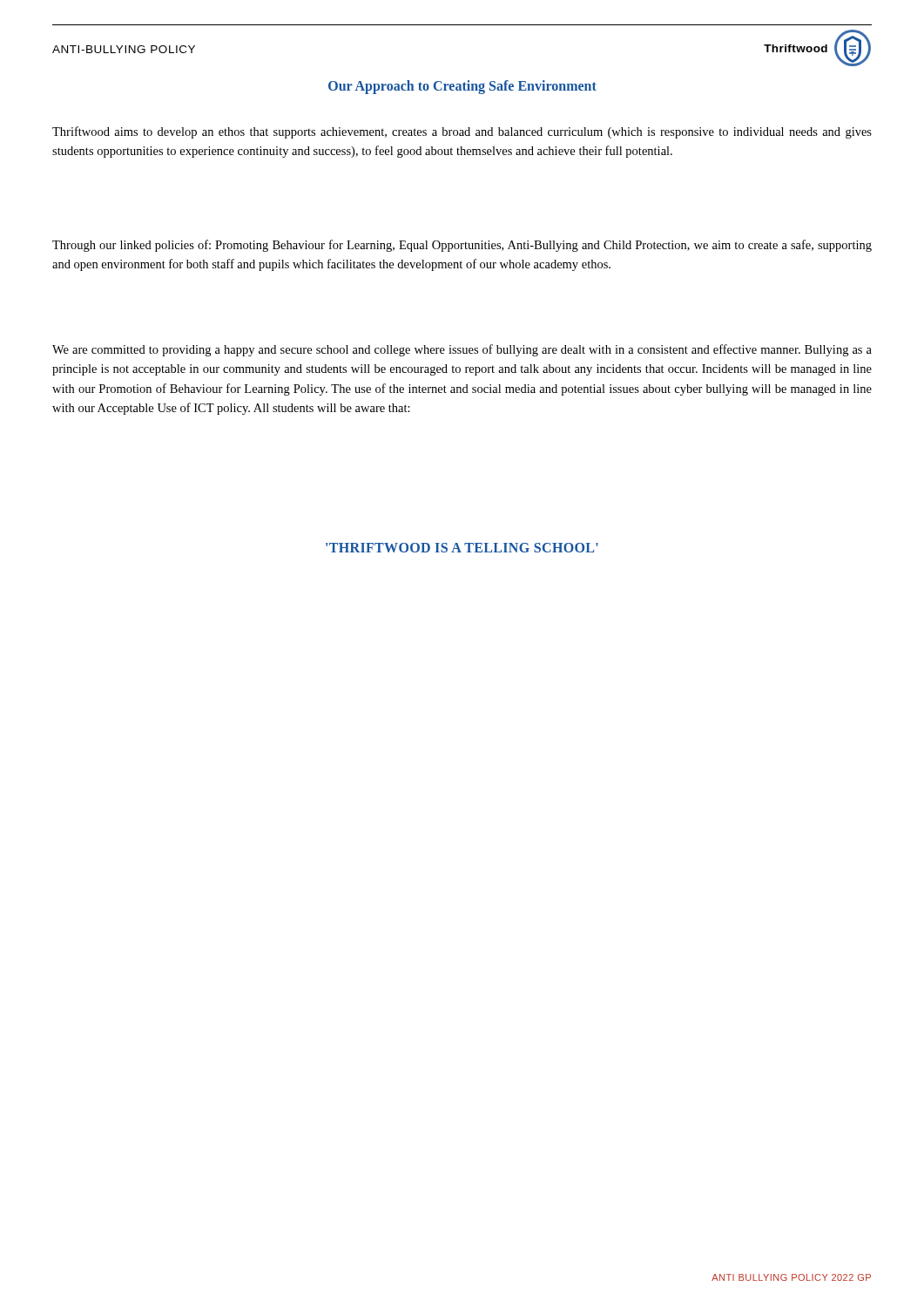Click on the element starting "Thriftwood aims to develop an"
Viewport: 924px width, 1307px height.
click(x=462, y=141)
